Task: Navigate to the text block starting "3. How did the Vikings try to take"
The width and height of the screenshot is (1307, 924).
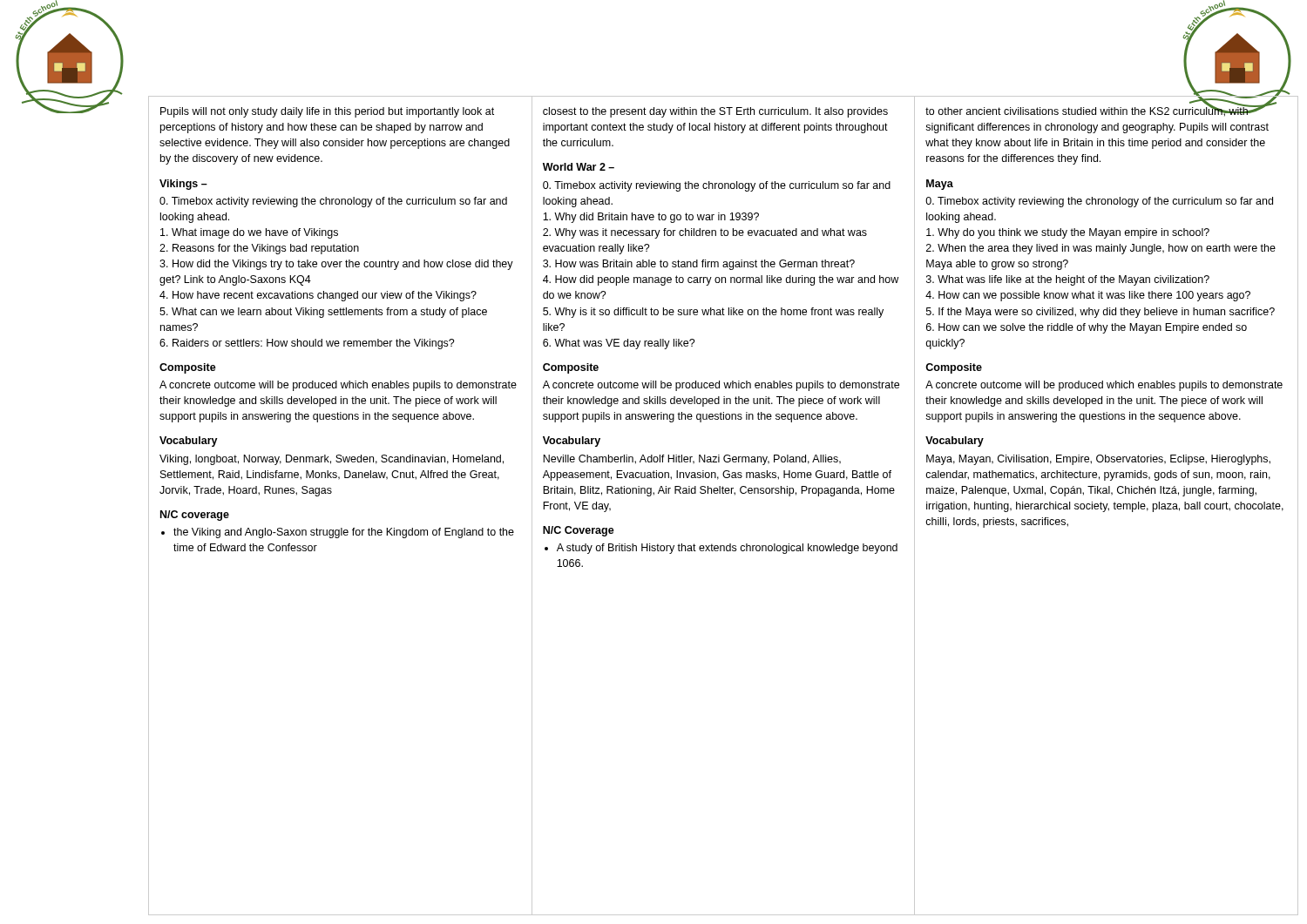Action: coord(336,272)
